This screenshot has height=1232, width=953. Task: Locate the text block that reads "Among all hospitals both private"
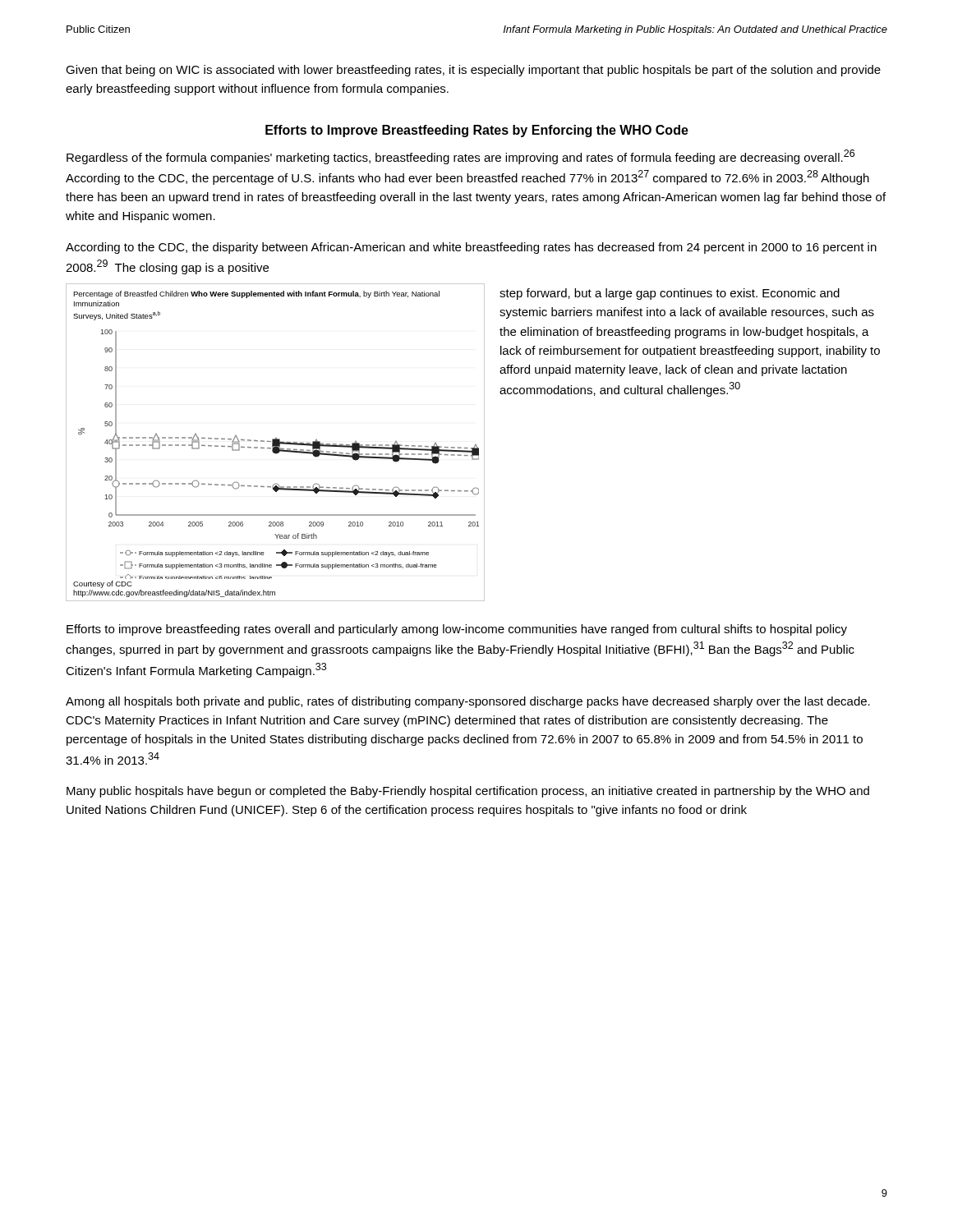pos(468,730)
